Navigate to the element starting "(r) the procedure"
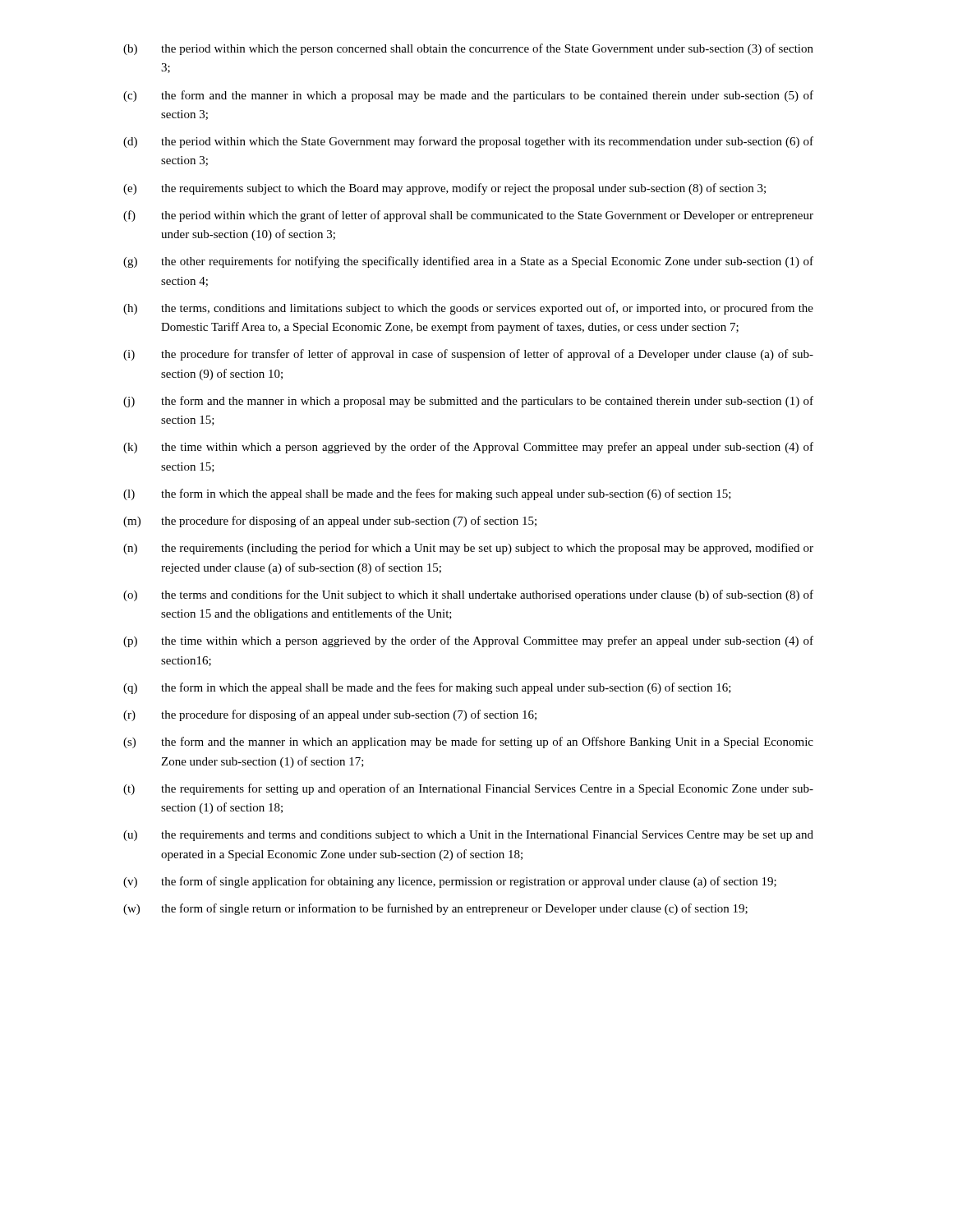The height and width of the screenshot is (1232, 953). [x=468, y=715]
